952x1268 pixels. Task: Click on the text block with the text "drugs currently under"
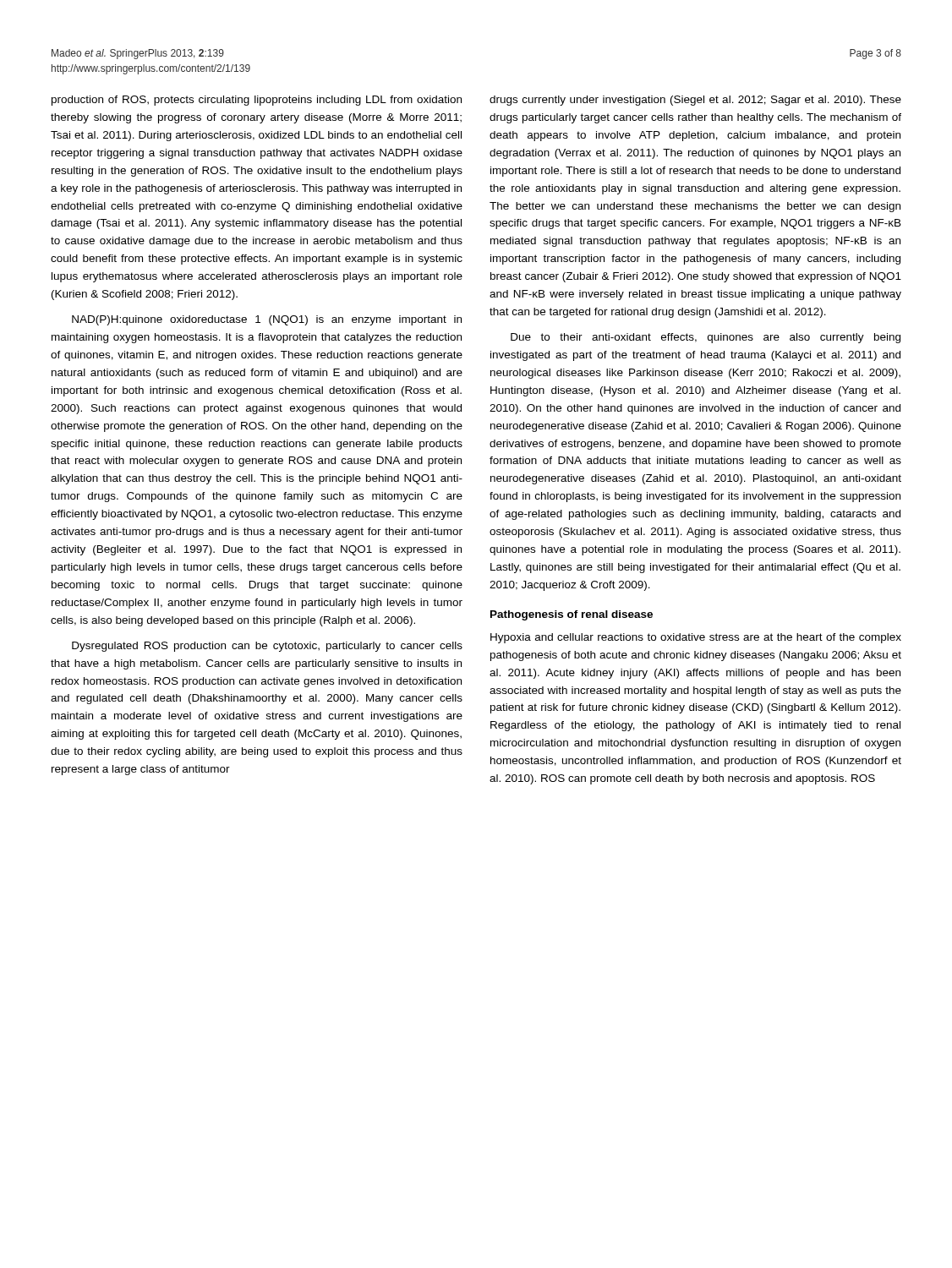(695, 206)
